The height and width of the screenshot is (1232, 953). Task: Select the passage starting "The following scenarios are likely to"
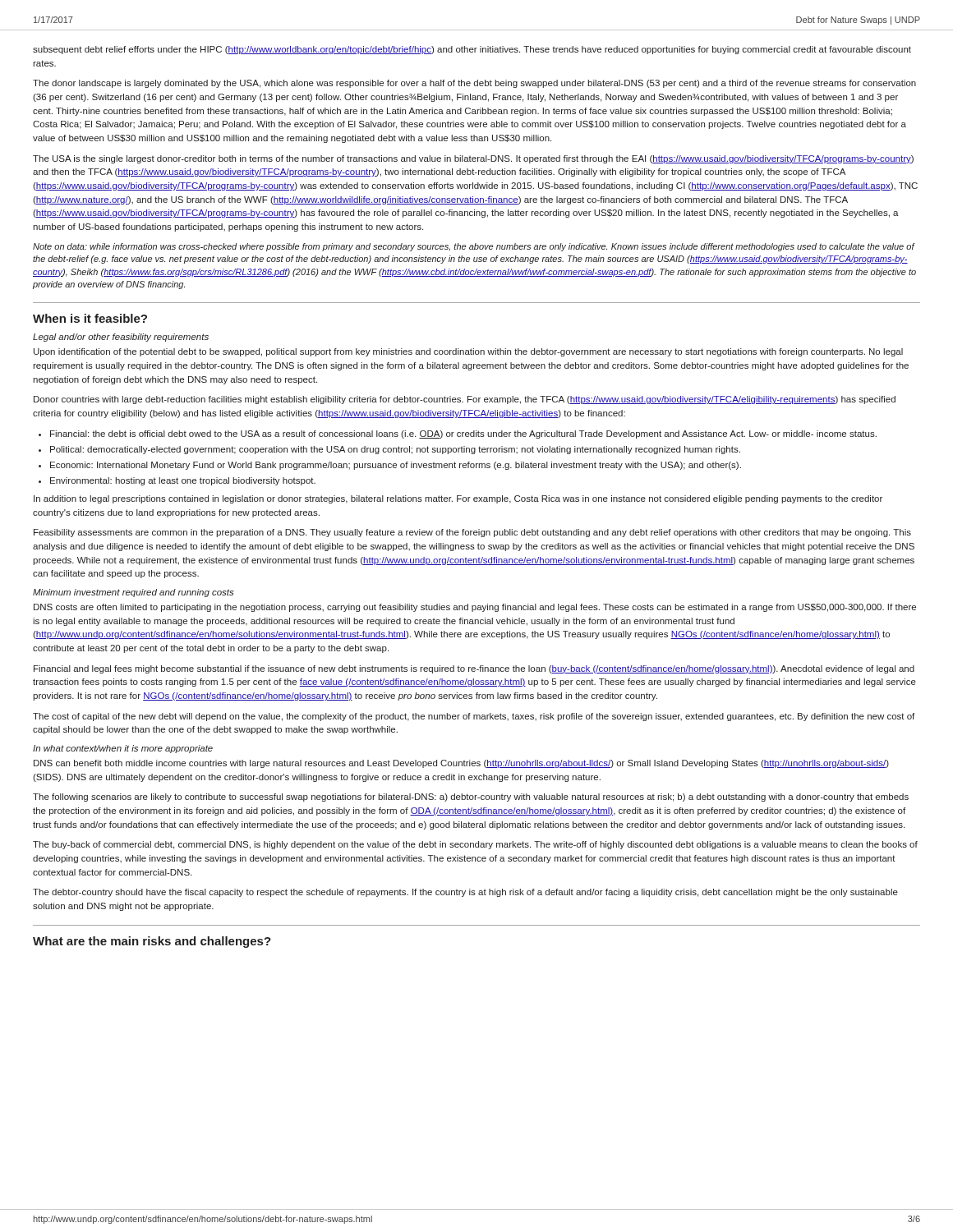476,811
